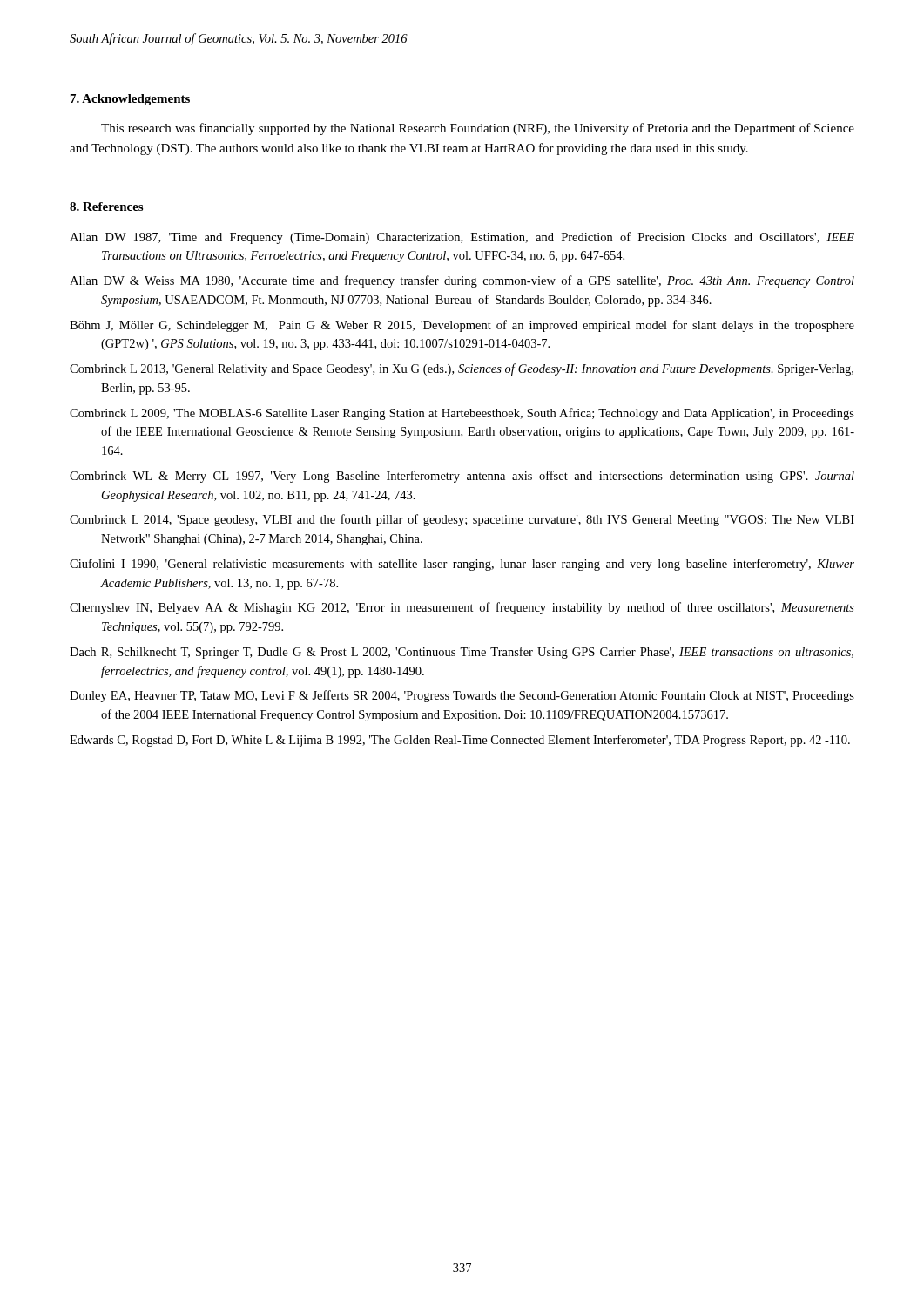Select the text starting "This research was financially supported by the National"
The width and height of the screenshot is (924, 1307).
coord(462,138)
